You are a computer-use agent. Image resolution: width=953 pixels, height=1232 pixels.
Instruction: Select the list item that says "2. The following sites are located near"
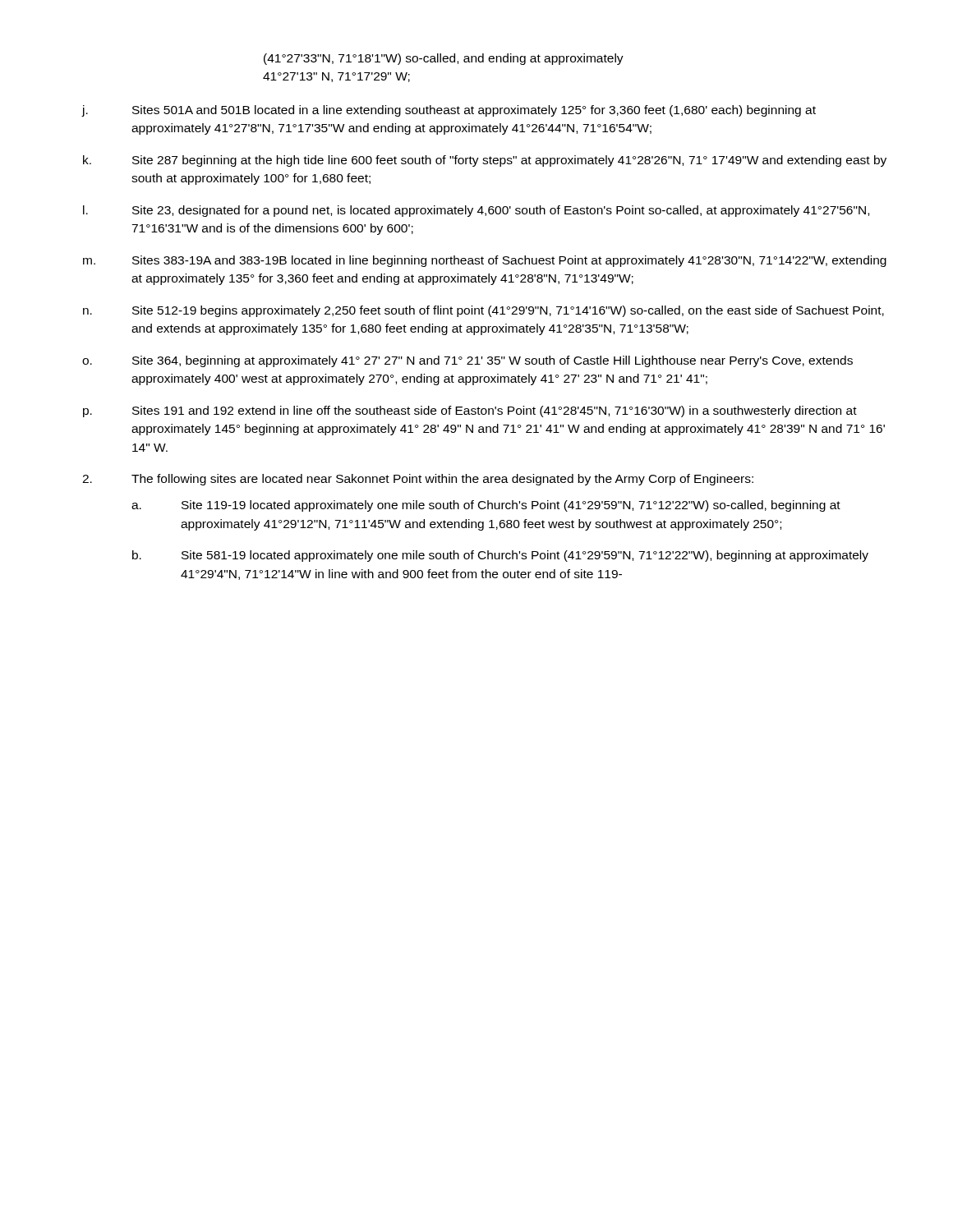coord(485,533)
